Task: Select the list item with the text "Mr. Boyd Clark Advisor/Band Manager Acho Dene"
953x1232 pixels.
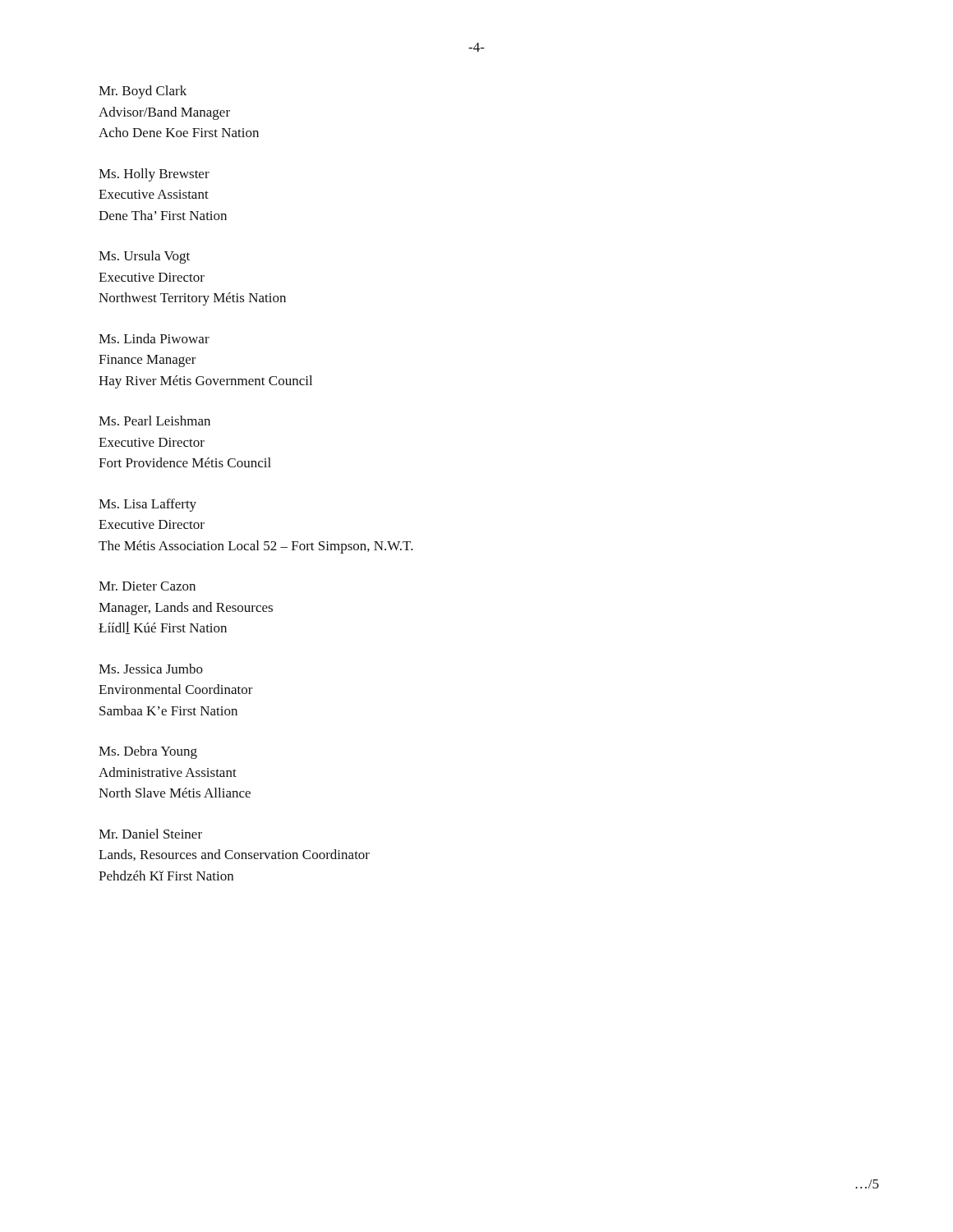Action: coord(179,112)
